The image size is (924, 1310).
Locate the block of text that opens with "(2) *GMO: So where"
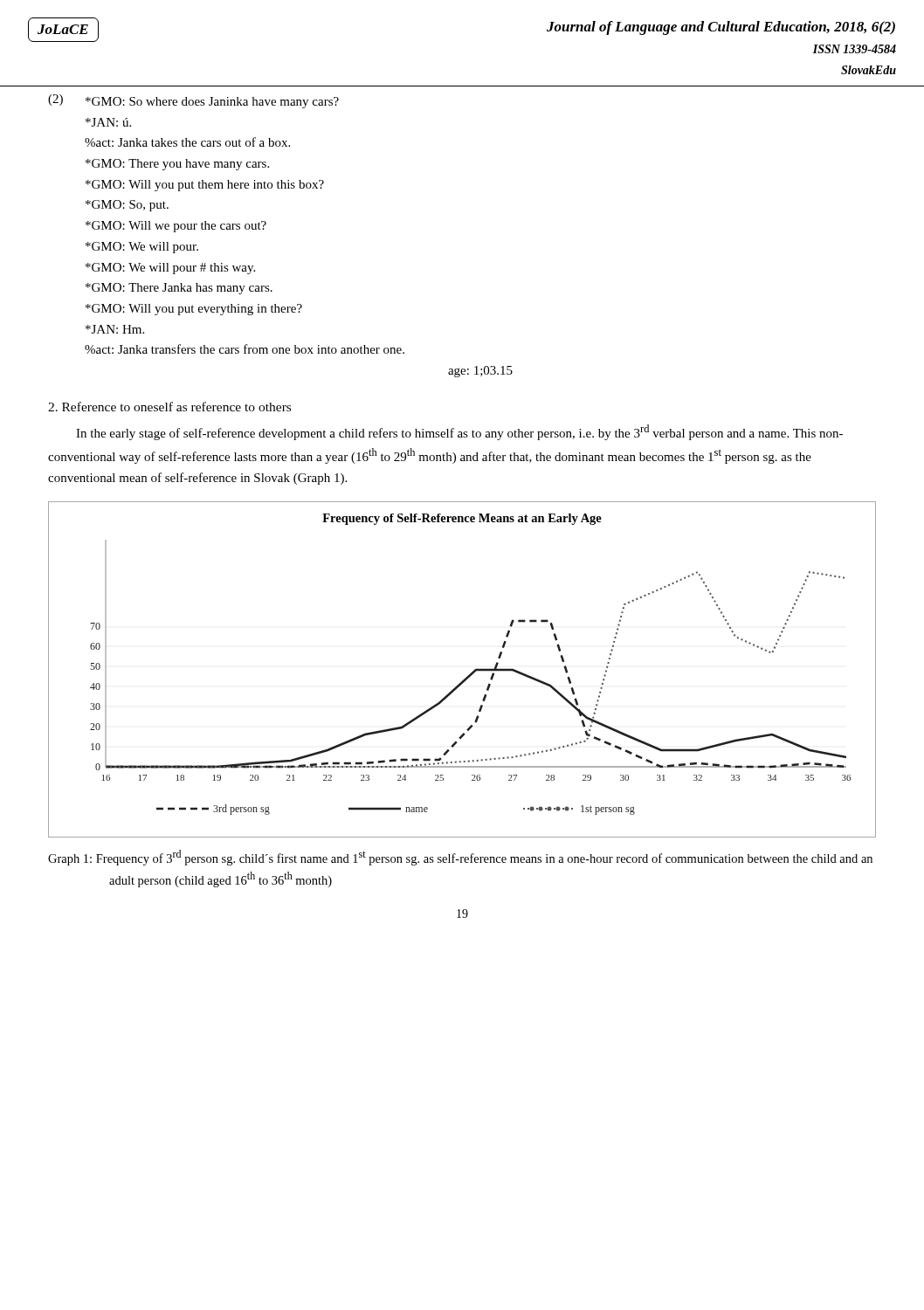point(193,101)
